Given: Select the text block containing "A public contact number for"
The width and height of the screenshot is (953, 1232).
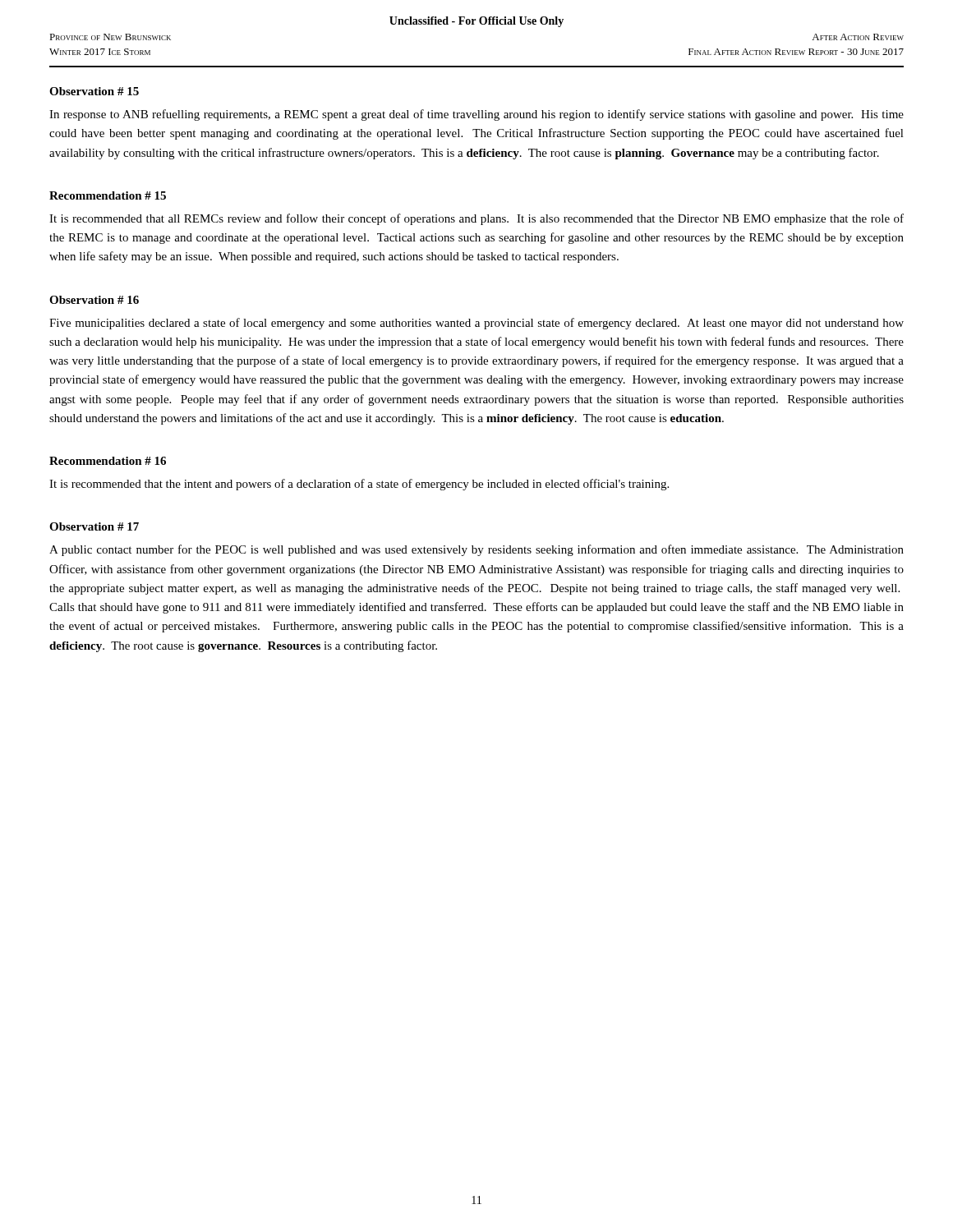Looking at the screenshot, I should click(476, 597).
